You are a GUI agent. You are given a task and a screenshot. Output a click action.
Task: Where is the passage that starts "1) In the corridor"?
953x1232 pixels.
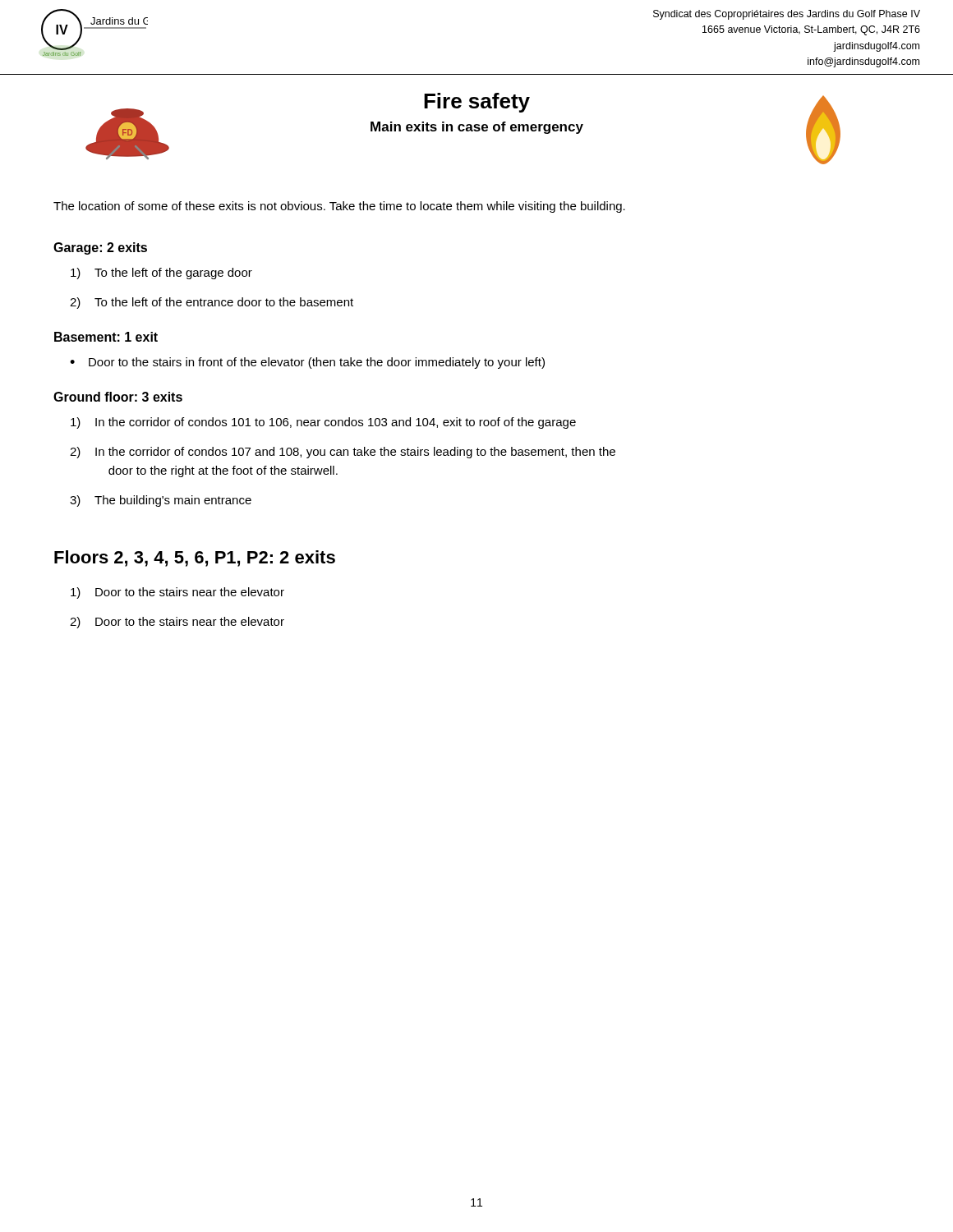click(x=497, y=422)
